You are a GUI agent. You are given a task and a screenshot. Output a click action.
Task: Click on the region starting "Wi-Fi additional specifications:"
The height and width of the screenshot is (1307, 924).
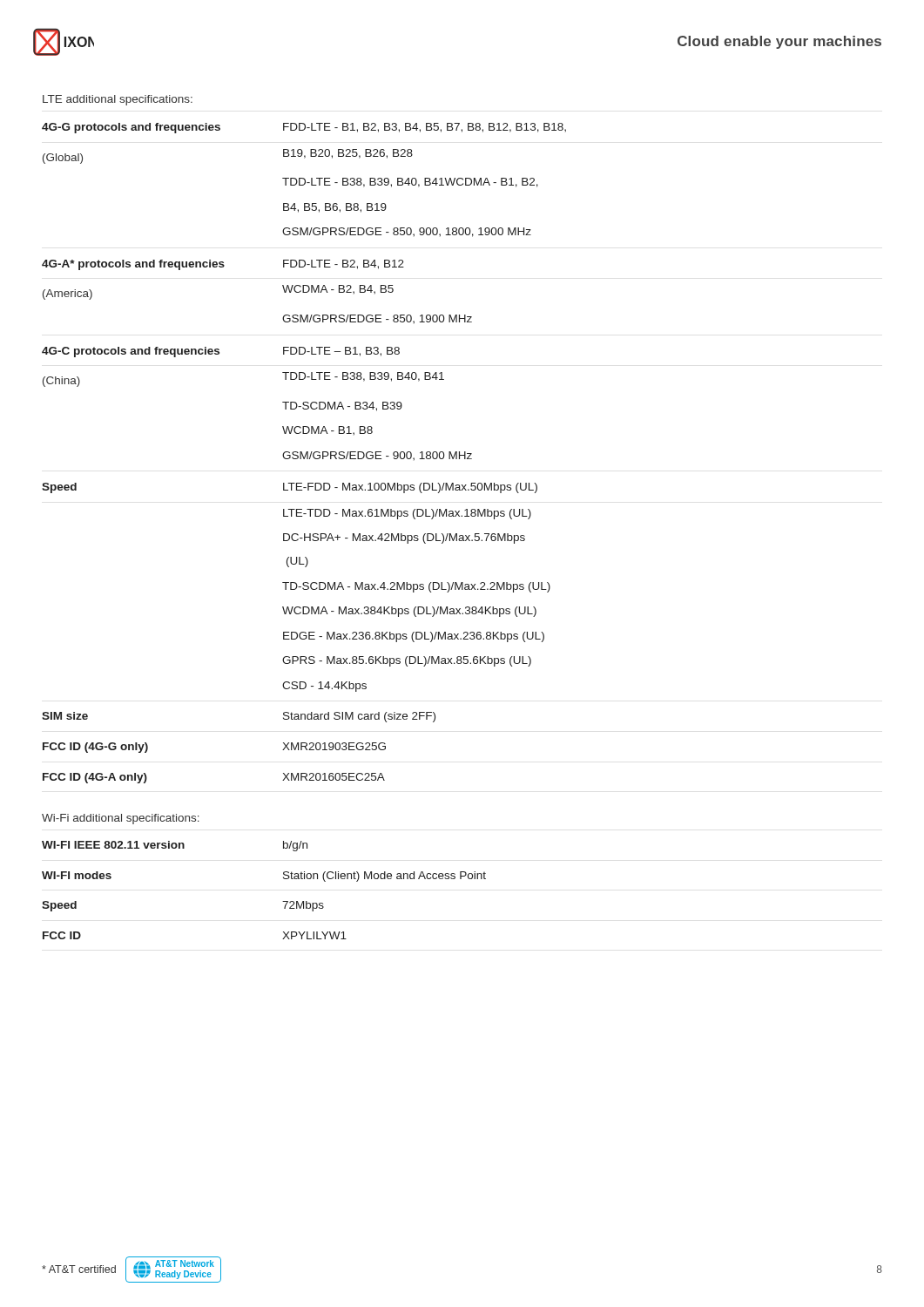[x=121, y=818]
